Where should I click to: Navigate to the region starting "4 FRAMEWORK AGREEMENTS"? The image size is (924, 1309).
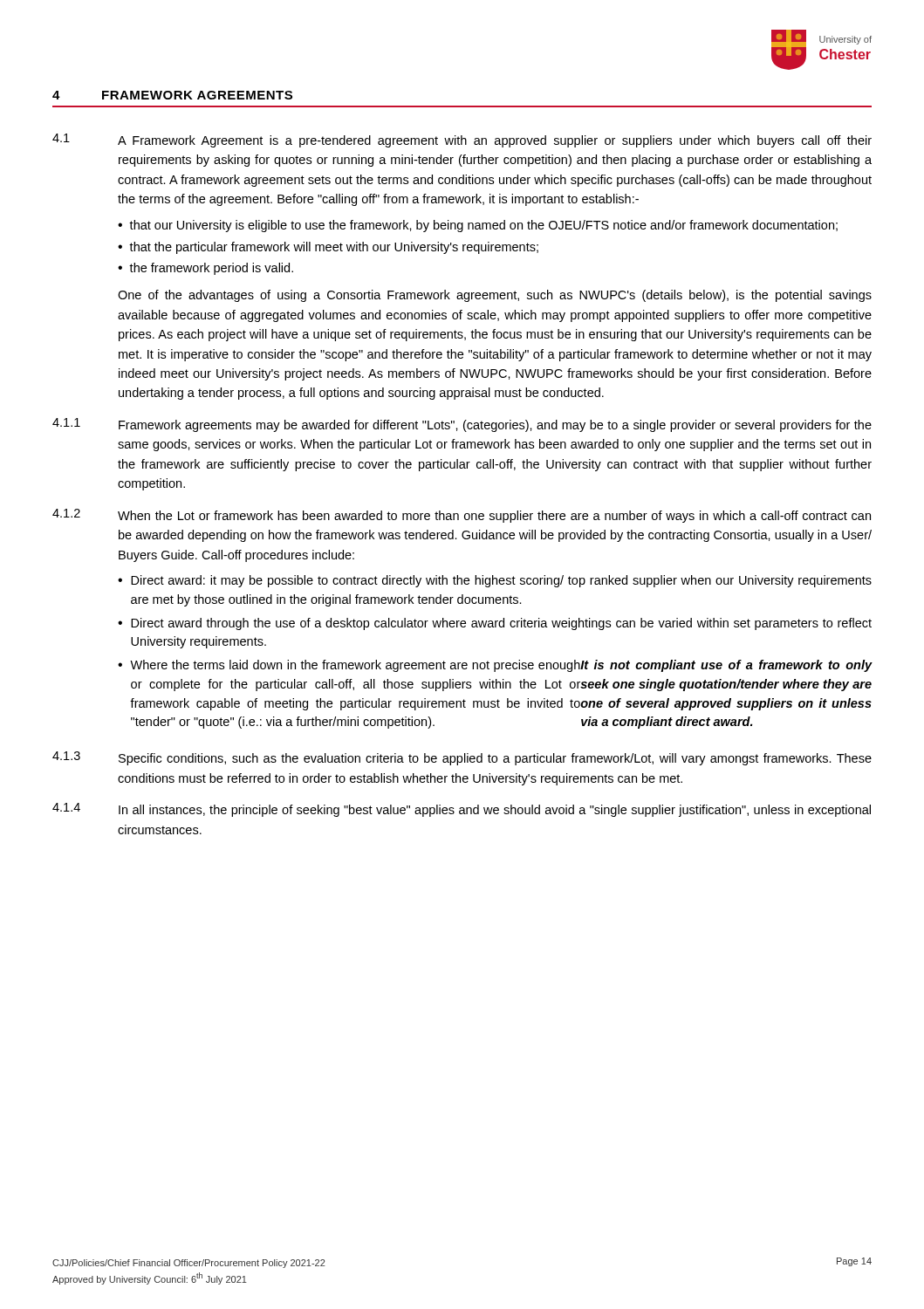pos(173,95)
